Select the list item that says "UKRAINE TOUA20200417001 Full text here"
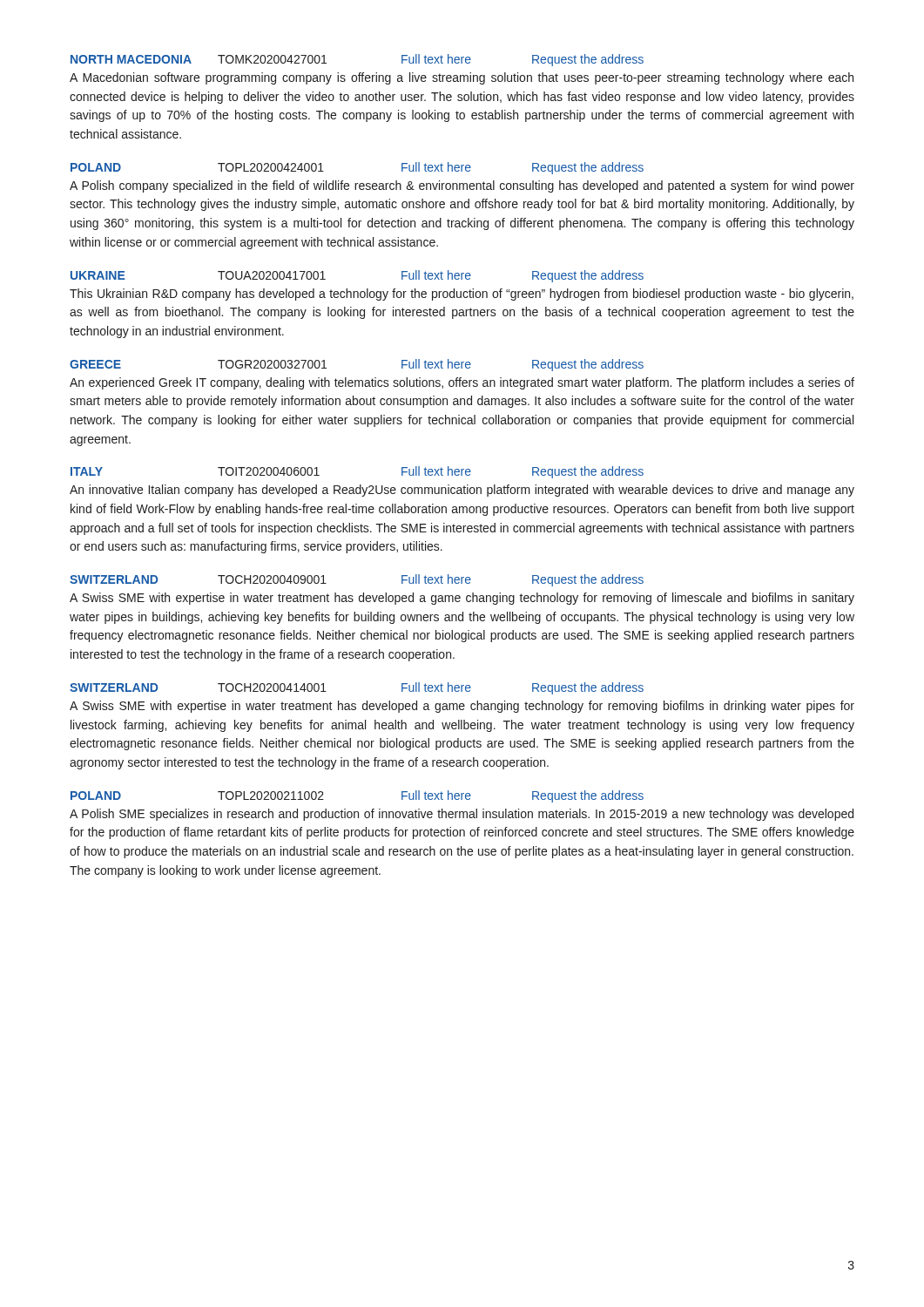The image size is (924, 1307). click(462, 305)
